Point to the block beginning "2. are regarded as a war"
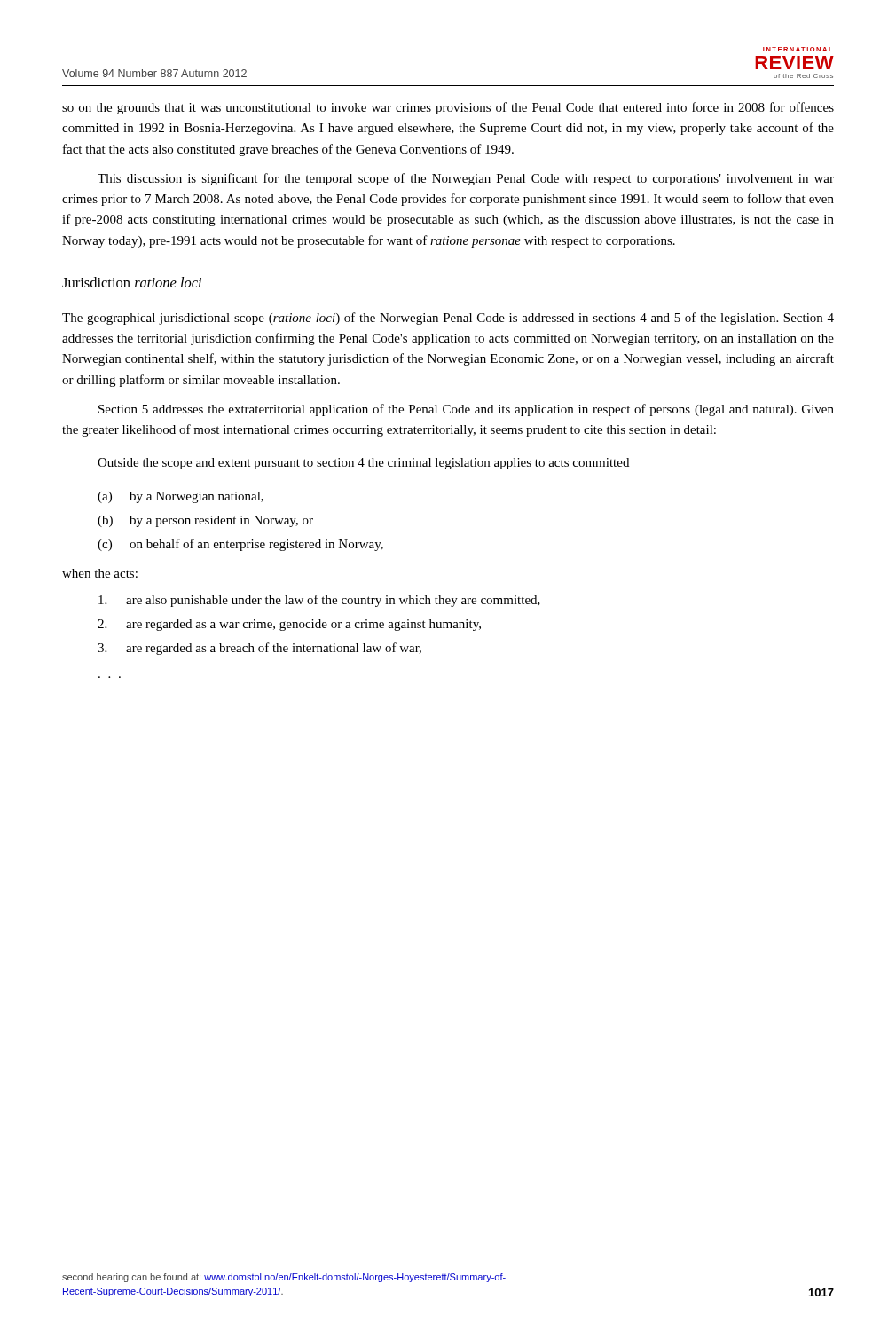Screen dimensions: 1331x896 click(x=290, y=624)
